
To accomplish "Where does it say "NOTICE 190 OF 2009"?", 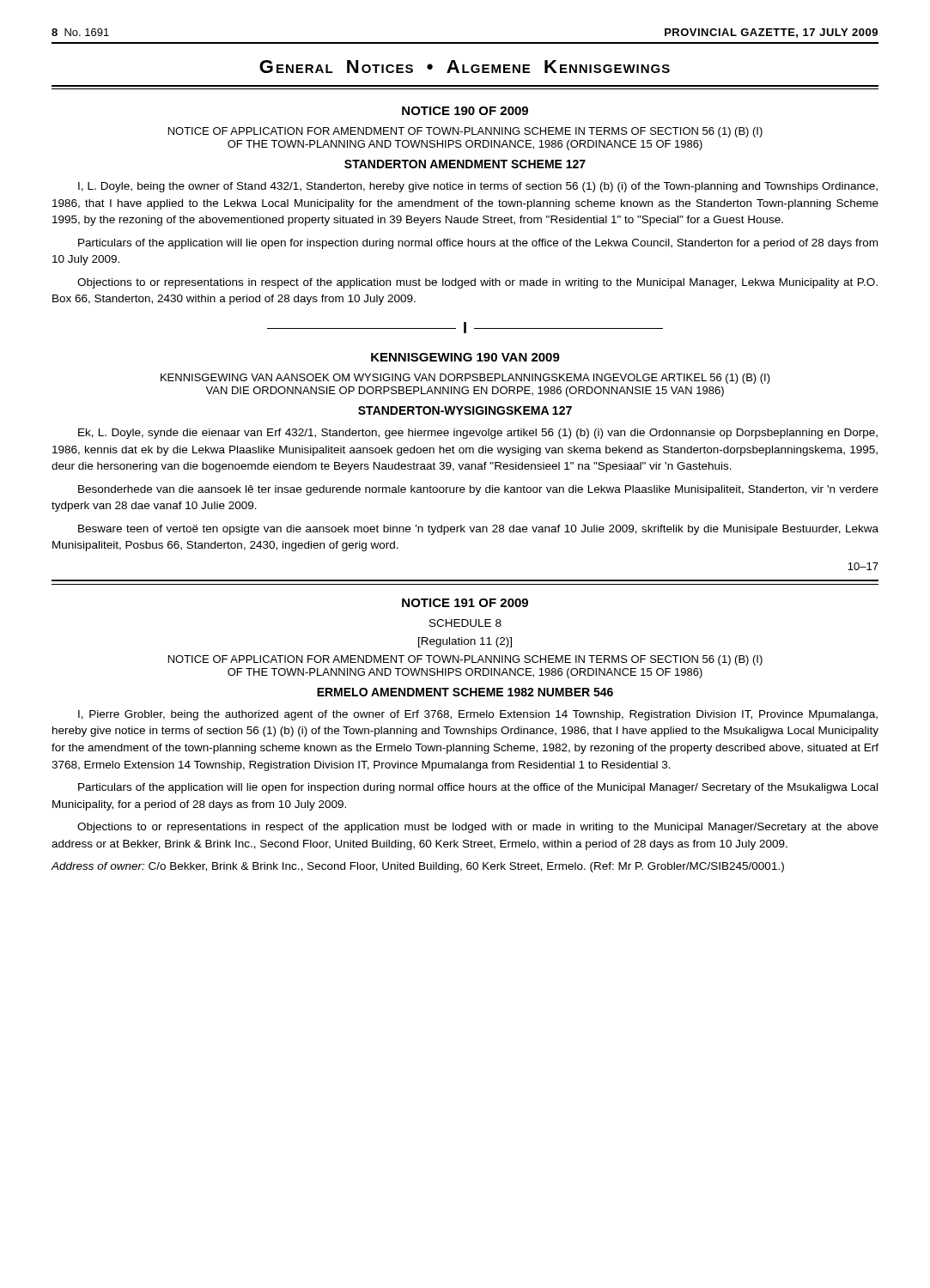I will 465,110.
